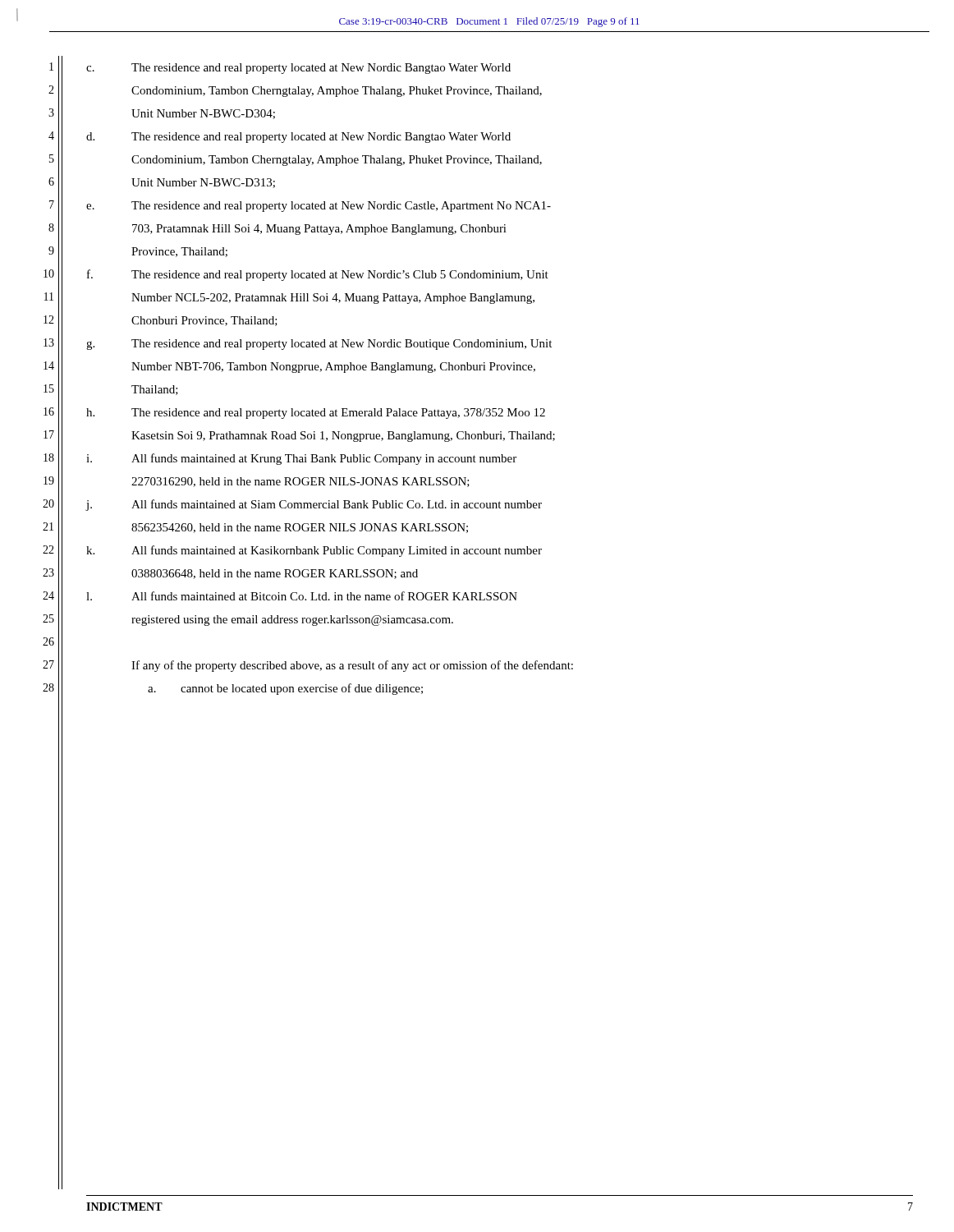Click on the list item that says "g. The residence and"
Screen dimensions: 1232x954
pos(319,343)
